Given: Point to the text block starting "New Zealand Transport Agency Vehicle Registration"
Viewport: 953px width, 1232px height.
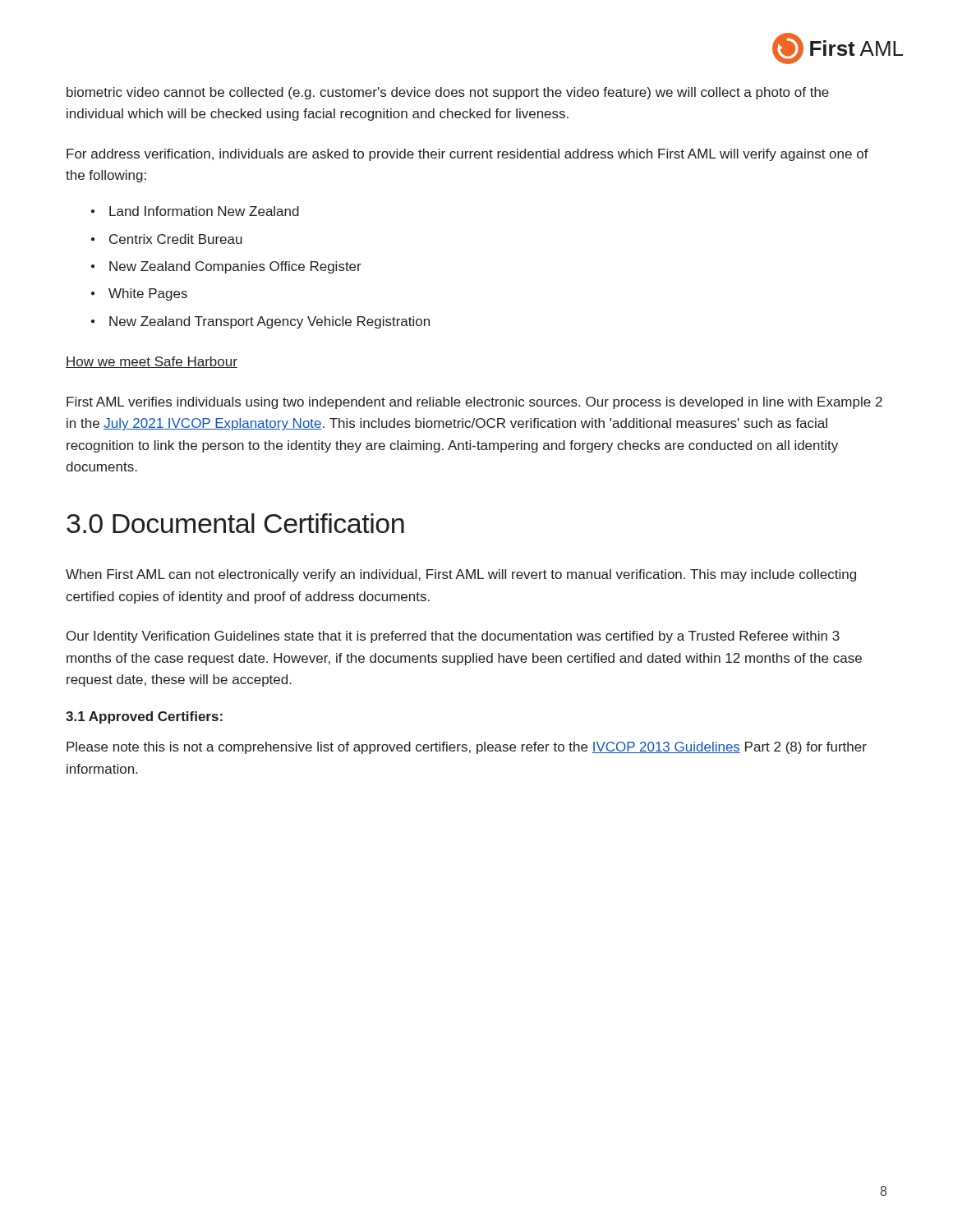Looking at the screenshot, I should [270, 321].
